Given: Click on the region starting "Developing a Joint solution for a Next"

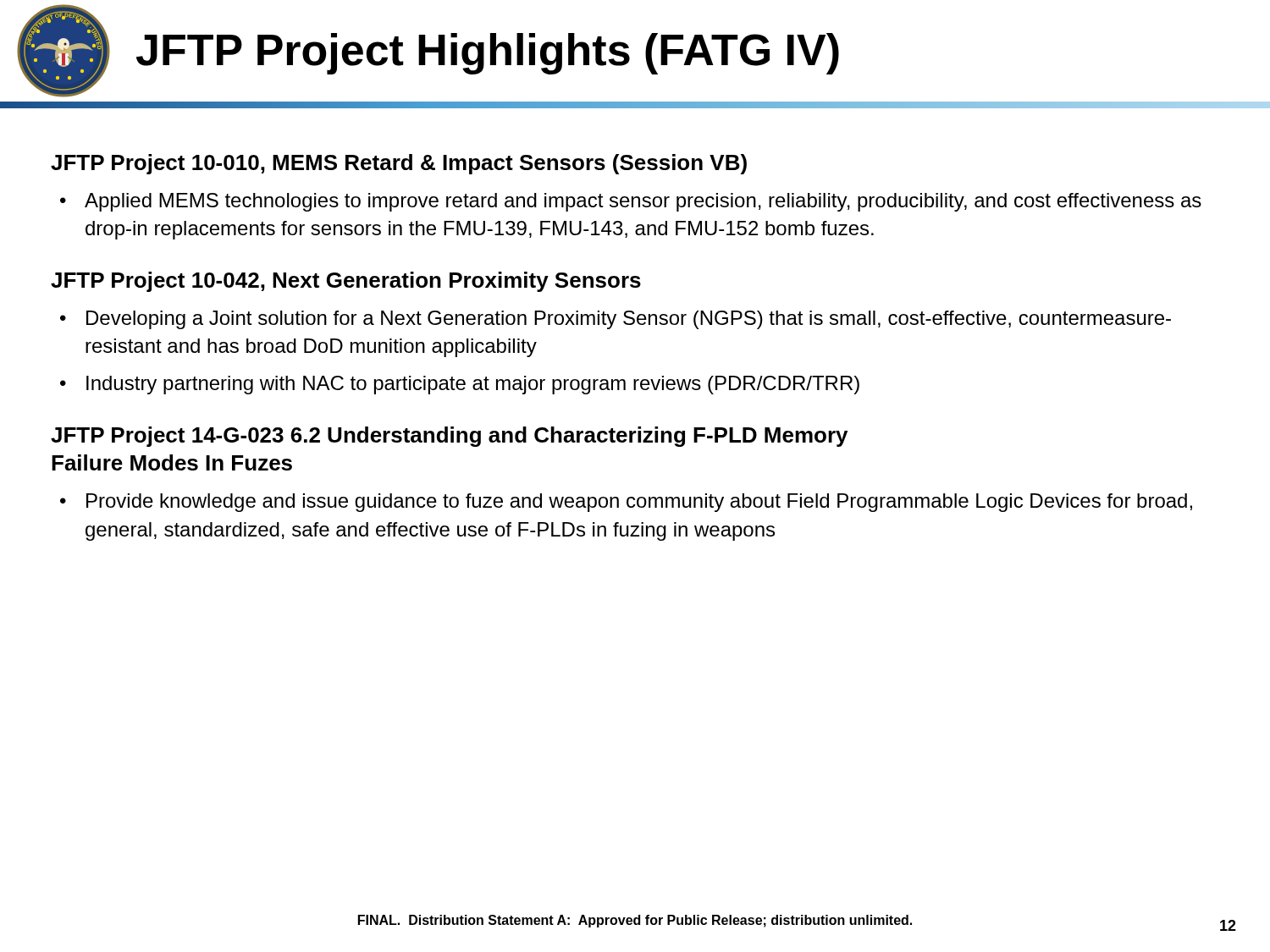Looking at the screenshot, I should [628, 332].
